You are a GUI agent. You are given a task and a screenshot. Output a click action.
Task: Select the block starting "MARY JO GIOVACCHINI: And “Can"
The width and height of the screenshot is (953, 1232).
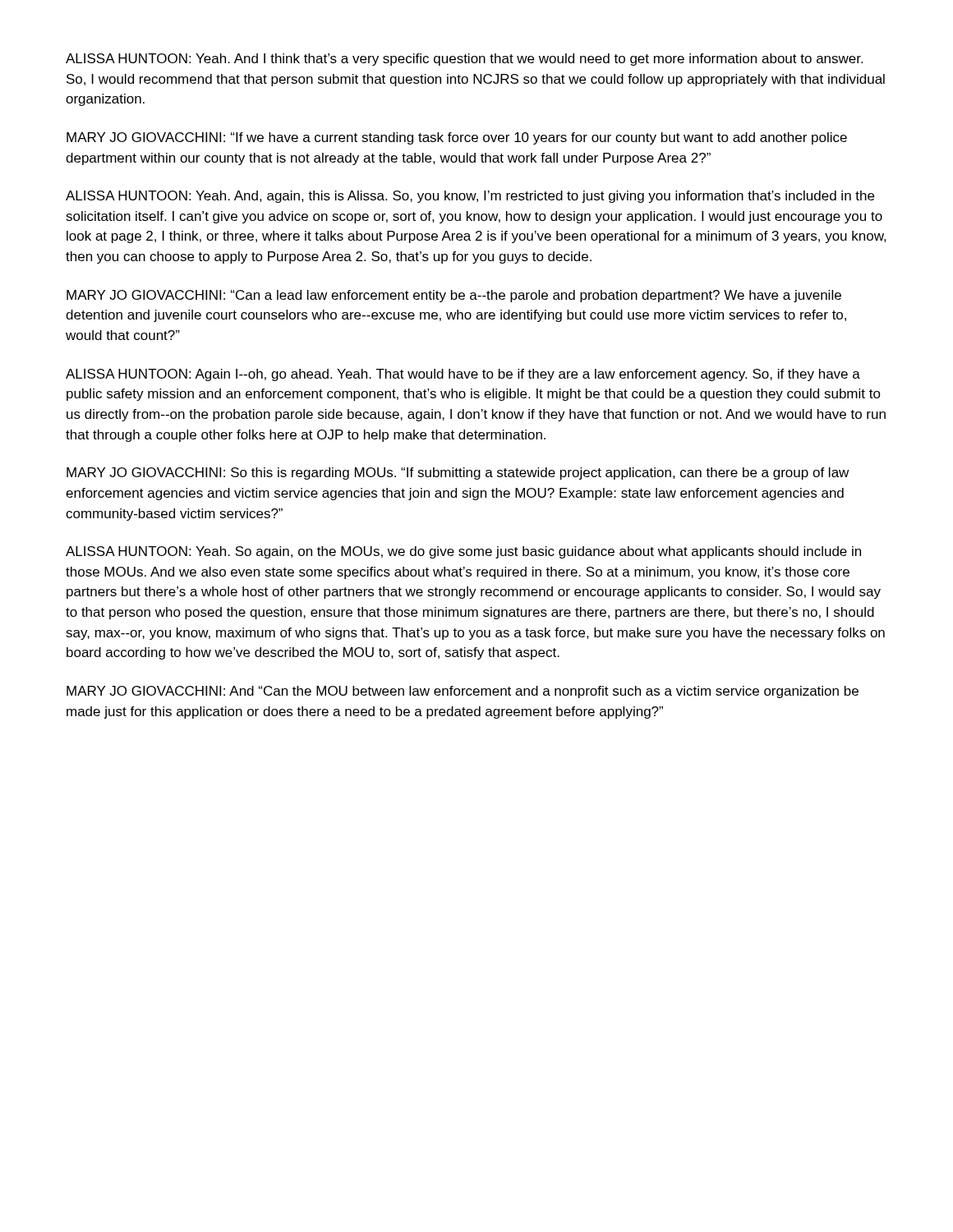click(x=462, y=701)
